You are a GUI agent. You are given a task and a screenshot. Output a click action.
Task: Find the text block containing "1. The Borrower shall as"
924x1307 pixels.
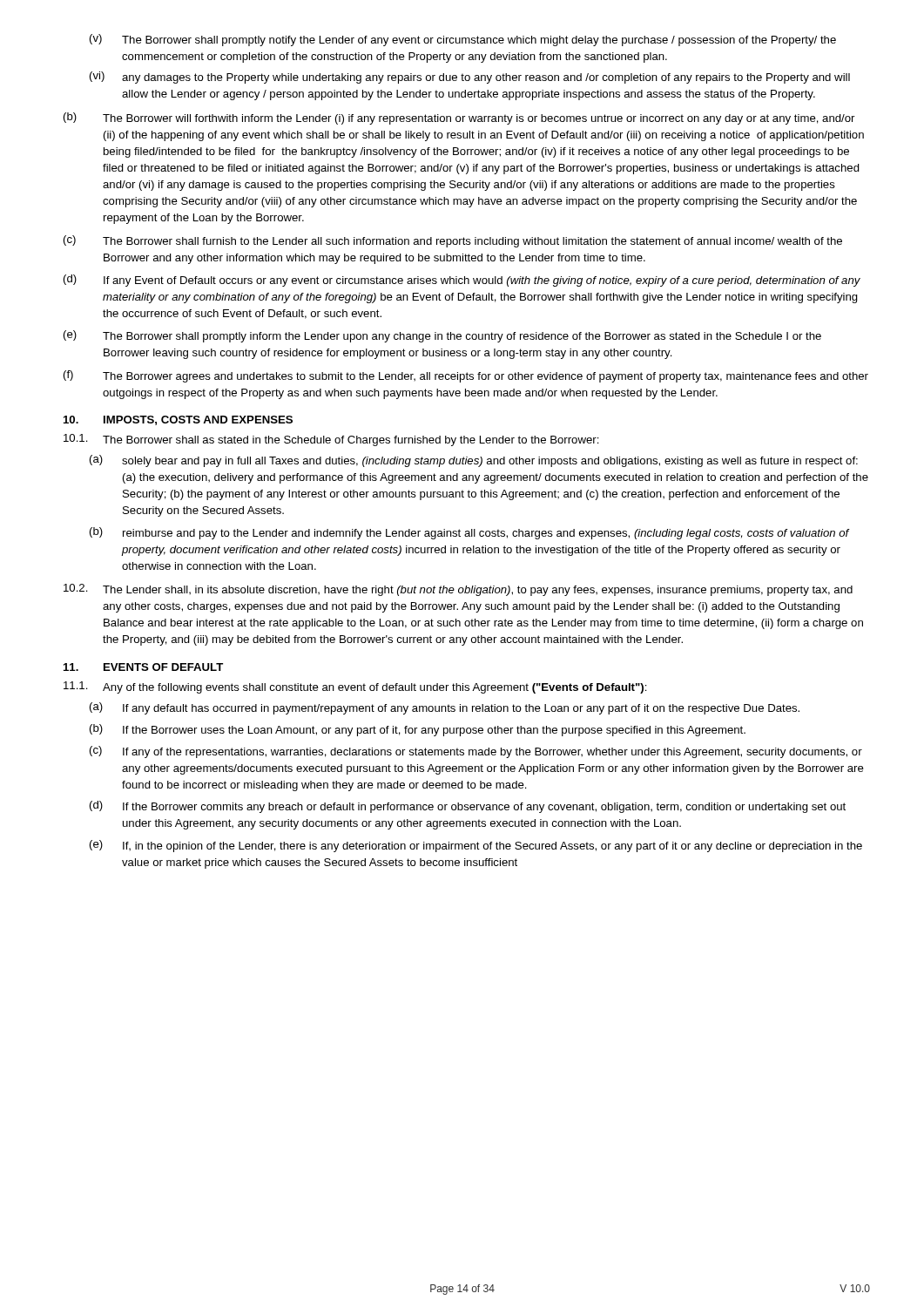coord(466,439)
